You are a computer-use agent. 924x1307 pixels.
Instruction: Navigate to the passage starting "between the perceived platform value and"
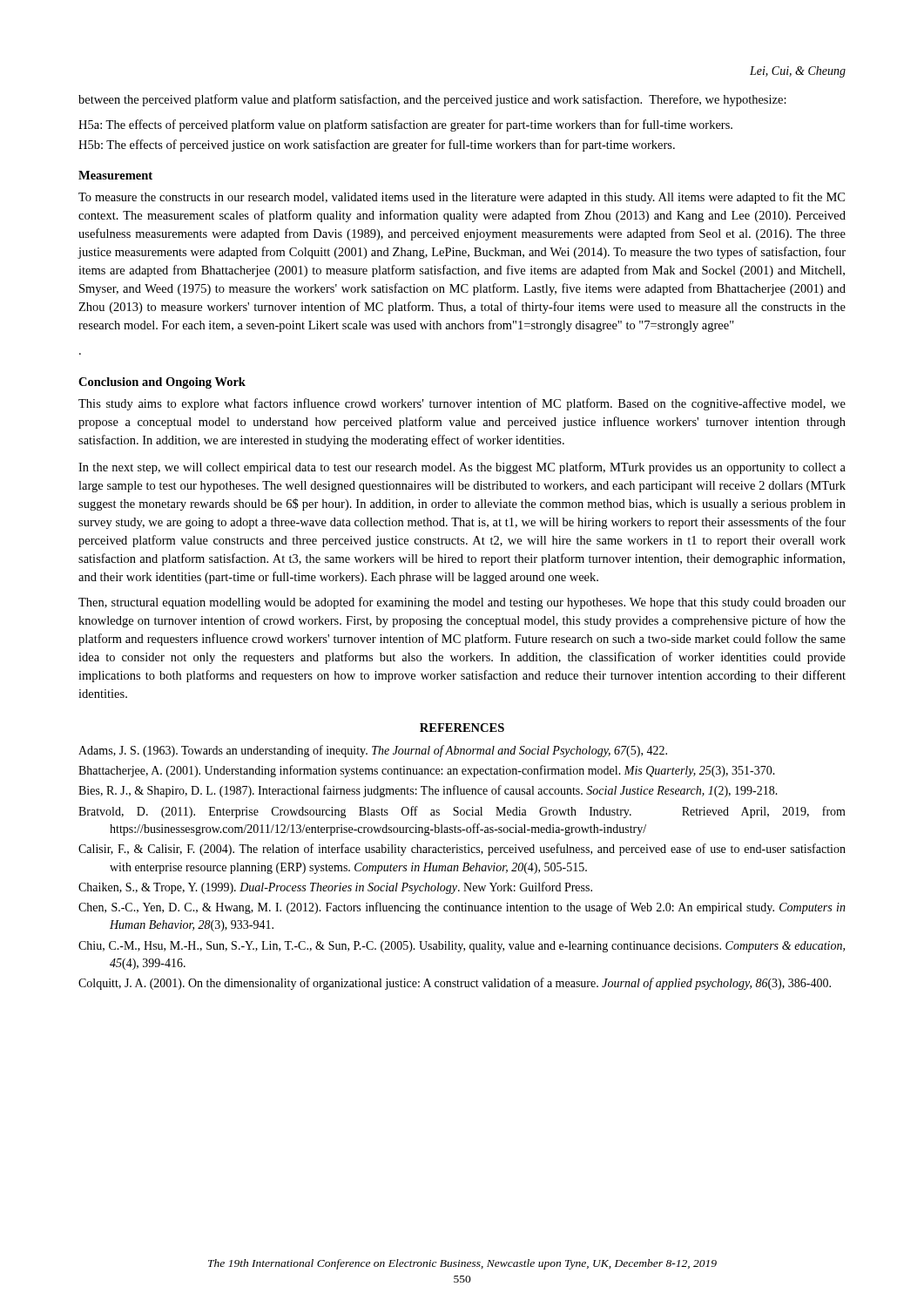coord(433,100)
